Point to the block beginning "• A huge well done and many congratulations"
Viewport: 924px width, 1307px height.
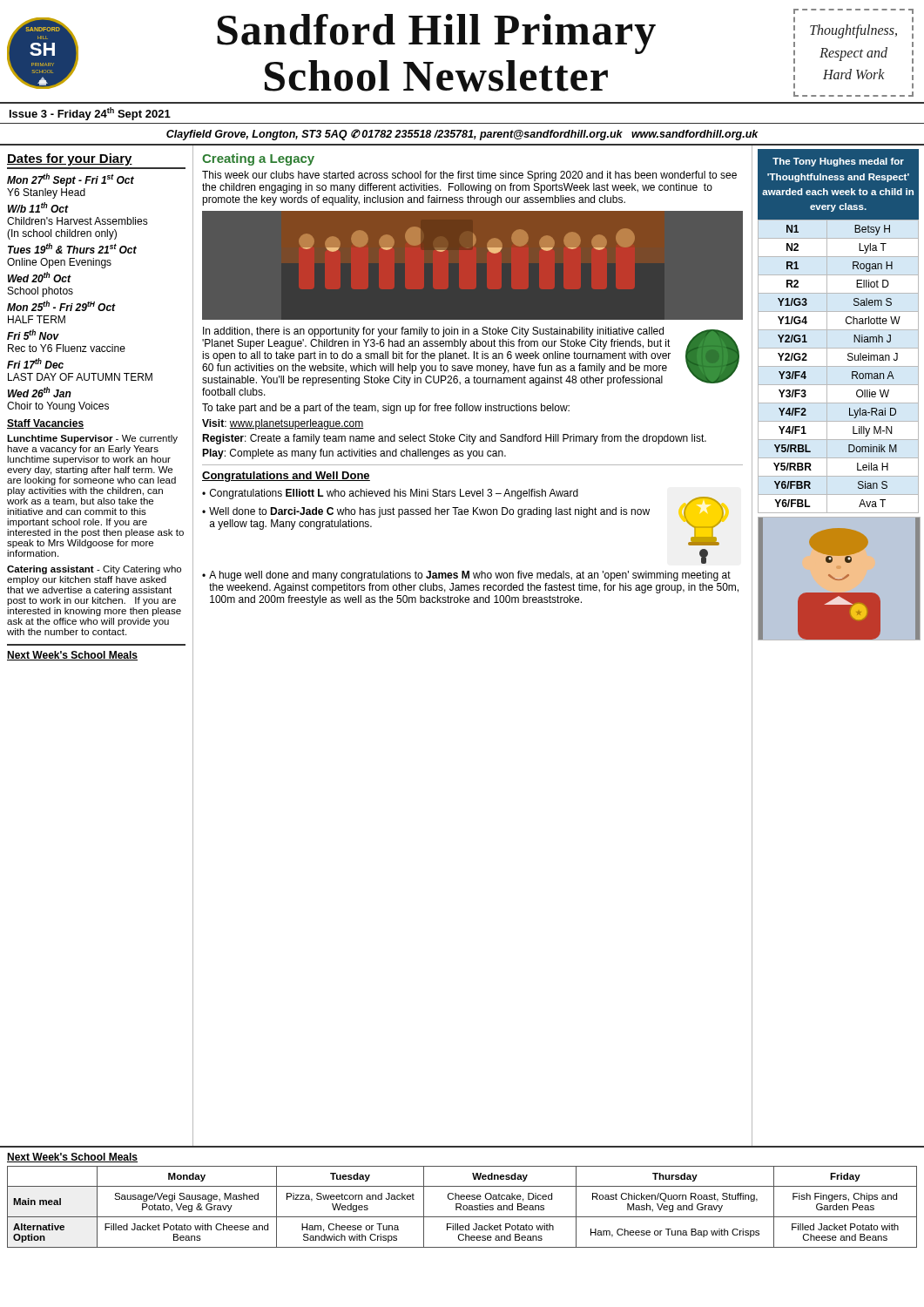coord(472,588)
